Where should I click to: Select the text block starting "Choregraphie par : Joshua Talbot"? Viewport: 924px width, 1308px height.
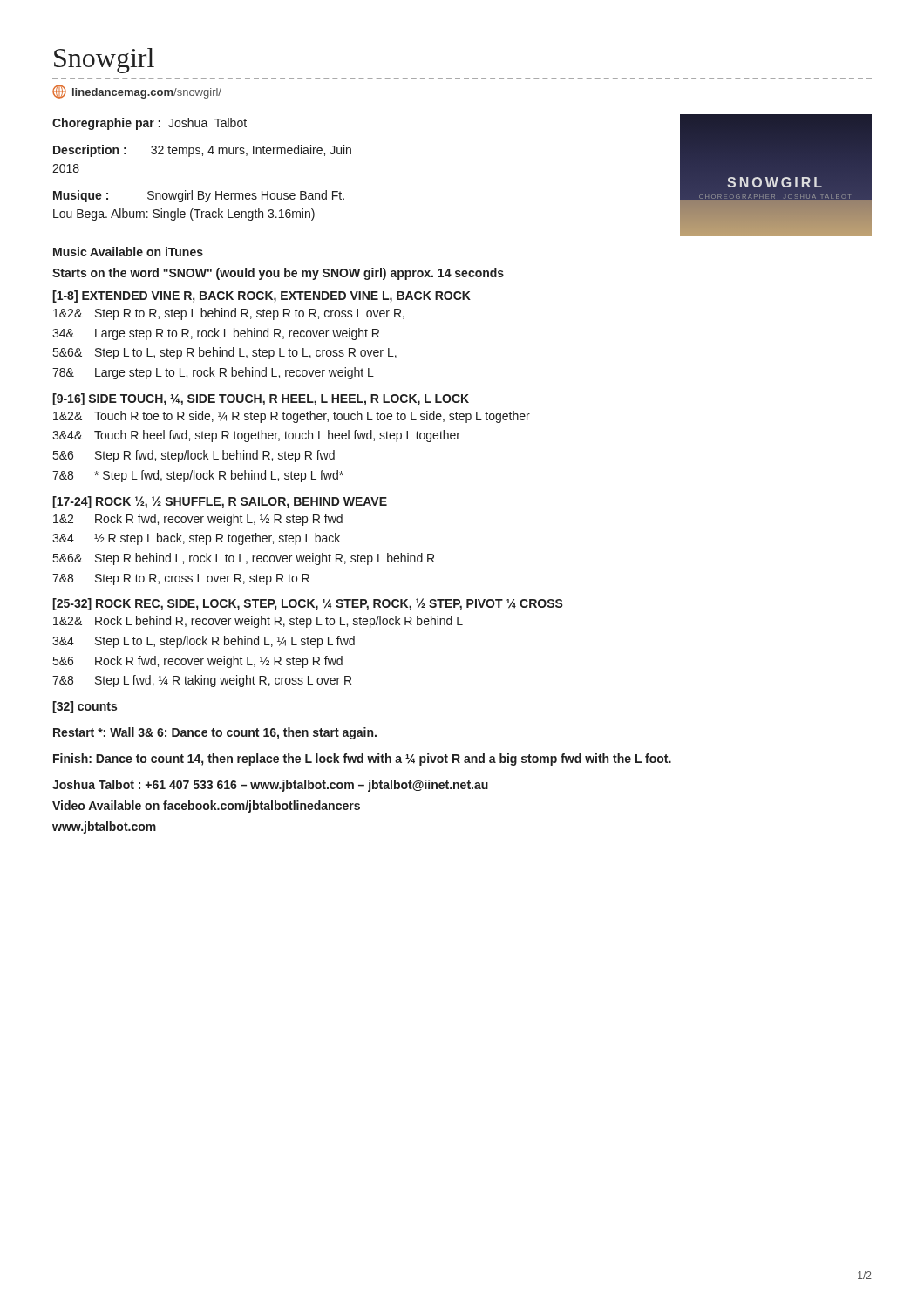pos(150,123)
